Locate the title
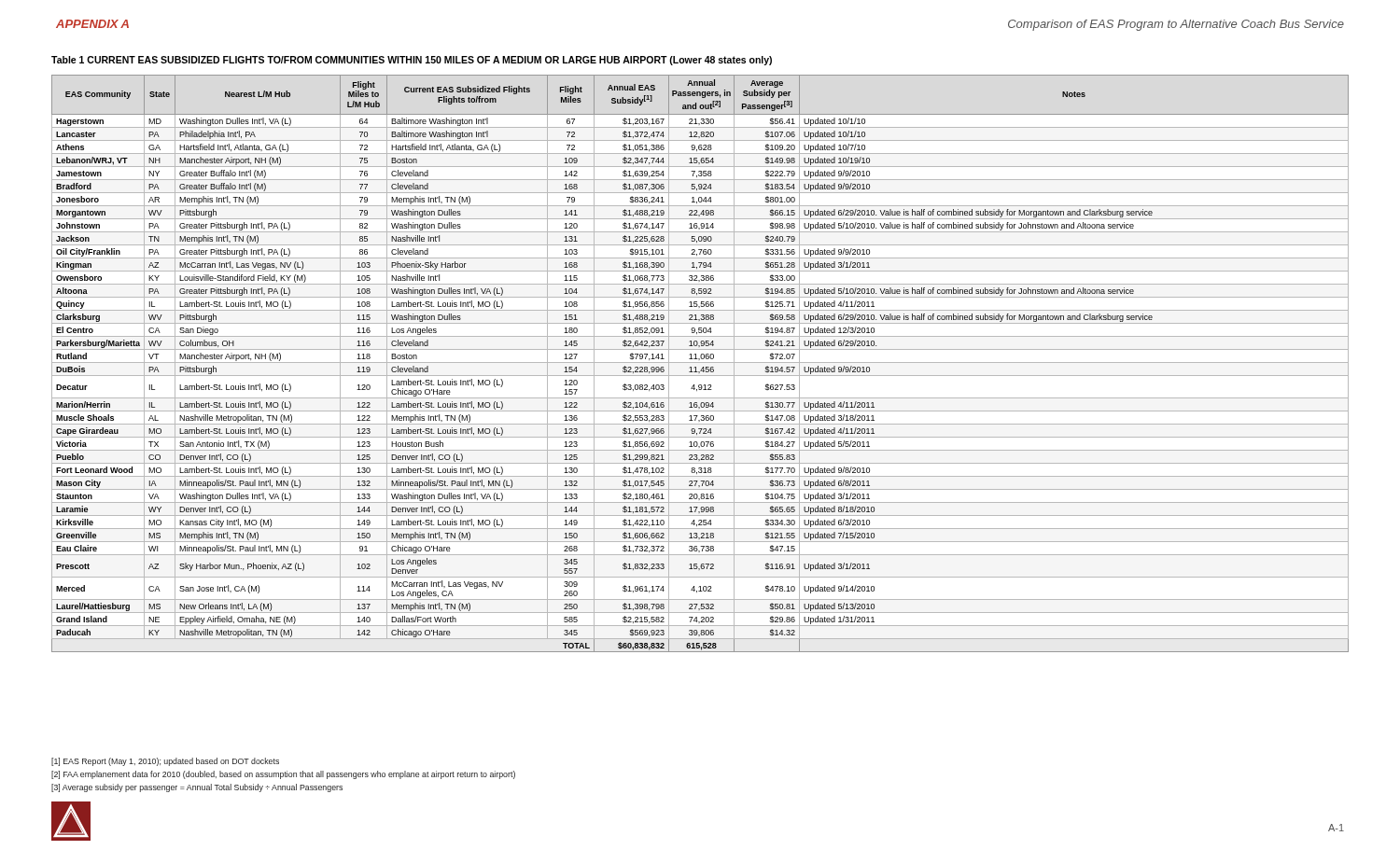Viewport: 1400px width, 850px height. (x=412, y=60)
